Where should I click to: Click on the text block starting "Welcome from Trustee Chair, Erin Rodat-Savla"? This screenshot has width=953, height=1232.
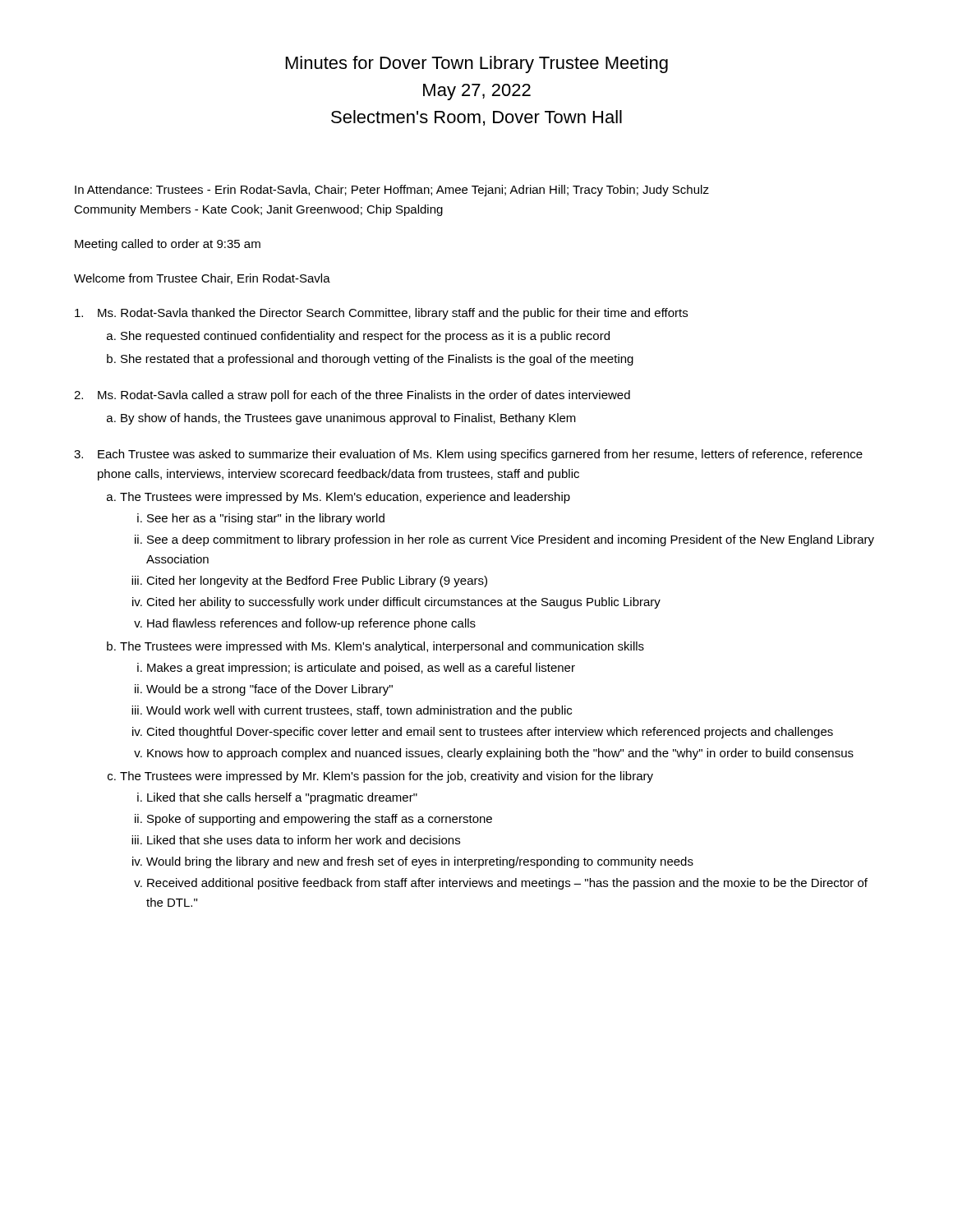[202, 278]
